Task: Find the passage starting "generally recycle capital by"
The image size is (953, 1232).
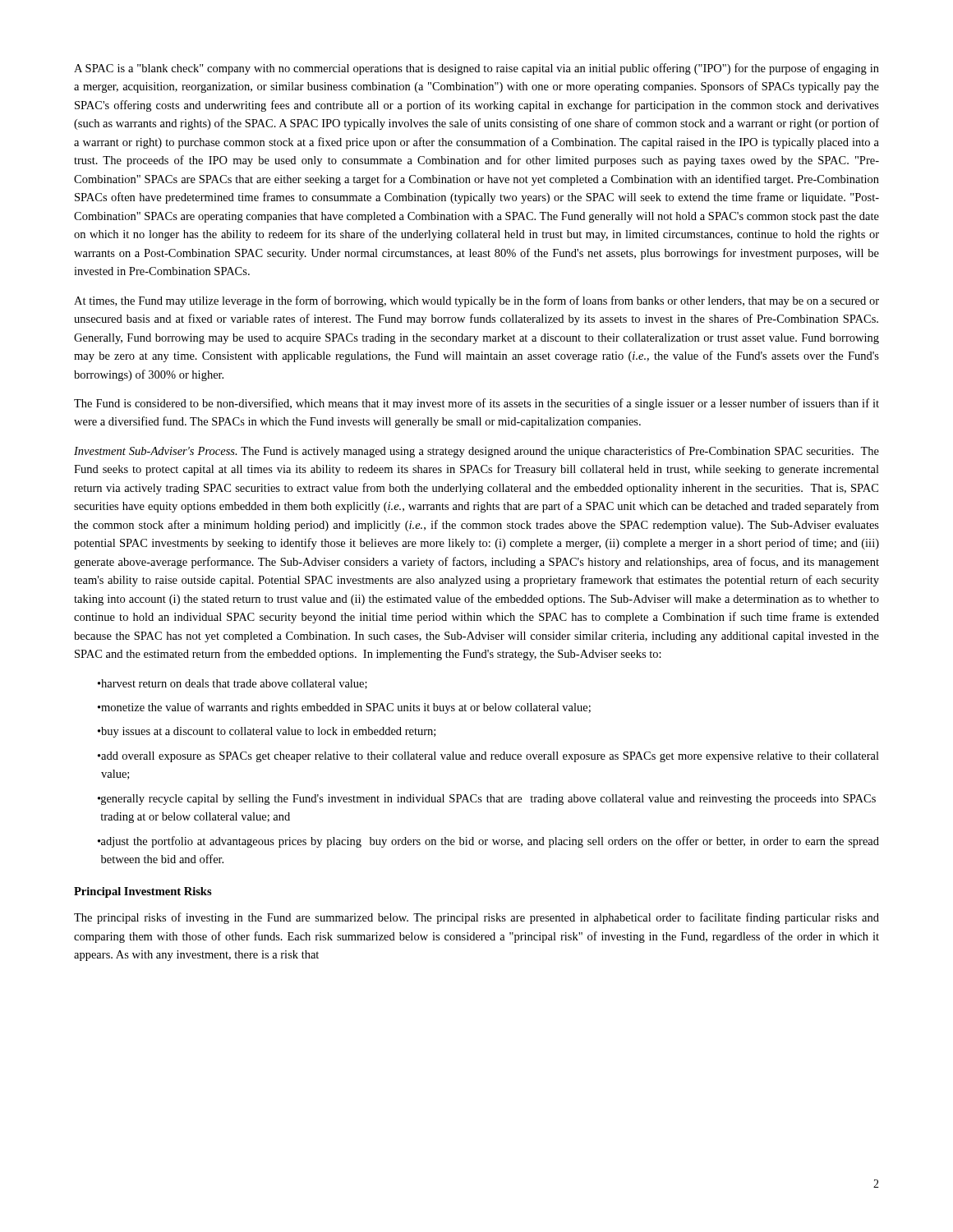Action: [476, 808]
